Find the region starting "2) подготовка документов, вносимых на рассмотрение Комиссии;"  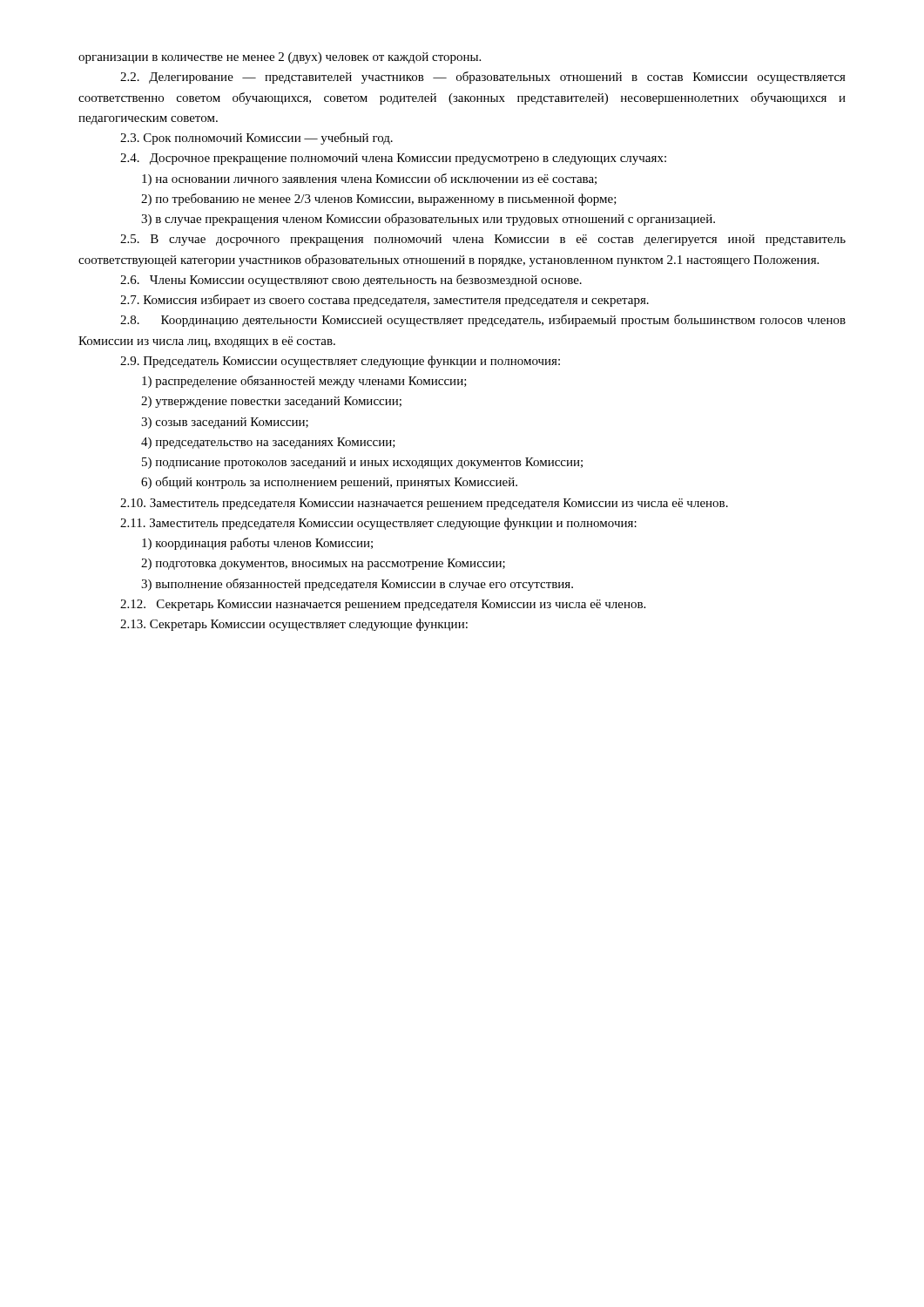tap(323, 563)
